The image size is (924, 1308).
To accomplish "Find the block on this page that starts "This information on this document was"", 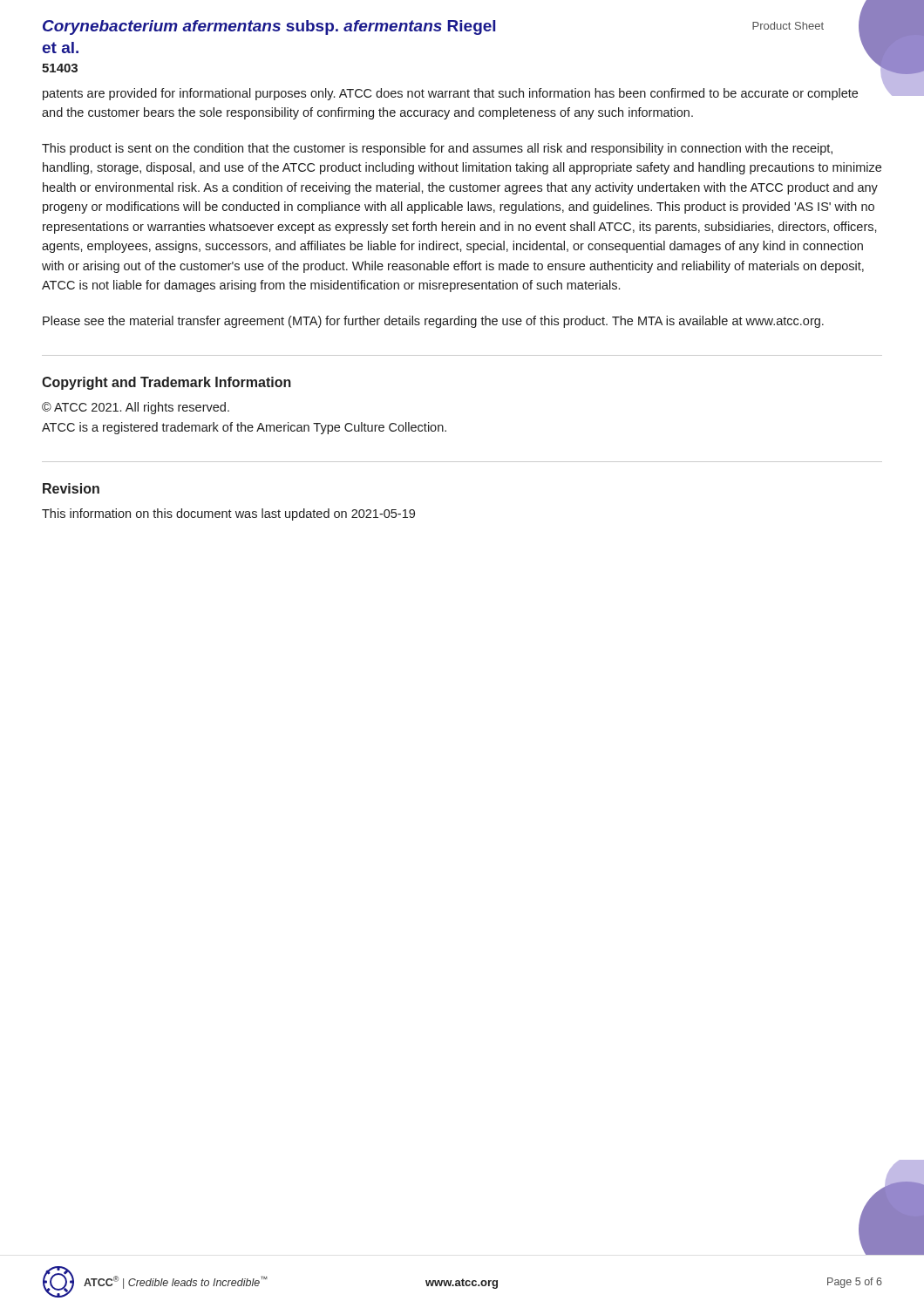I will click(229, 514).
